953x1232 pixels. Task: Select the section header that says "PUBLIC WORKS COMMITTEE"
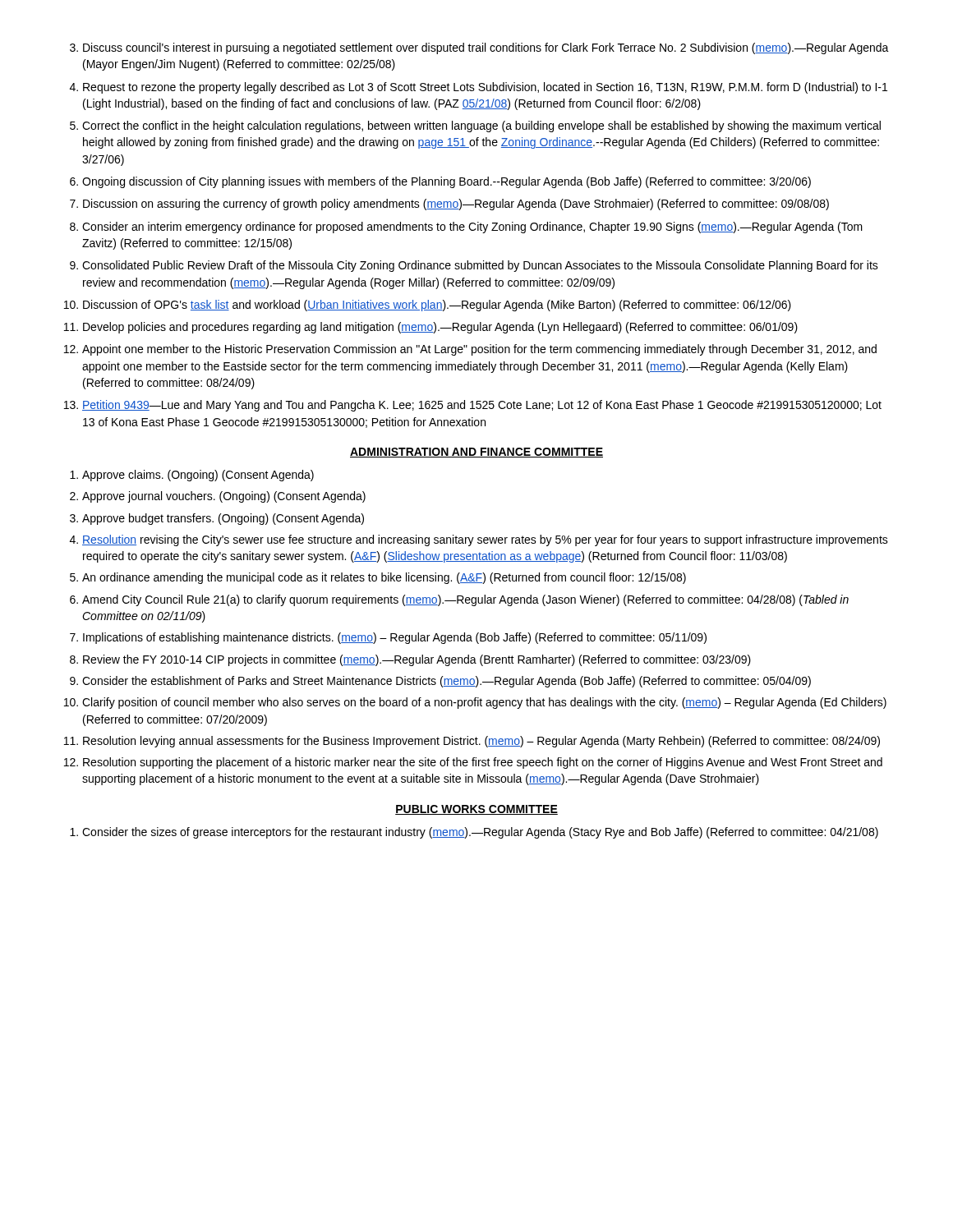pos(476,809)
